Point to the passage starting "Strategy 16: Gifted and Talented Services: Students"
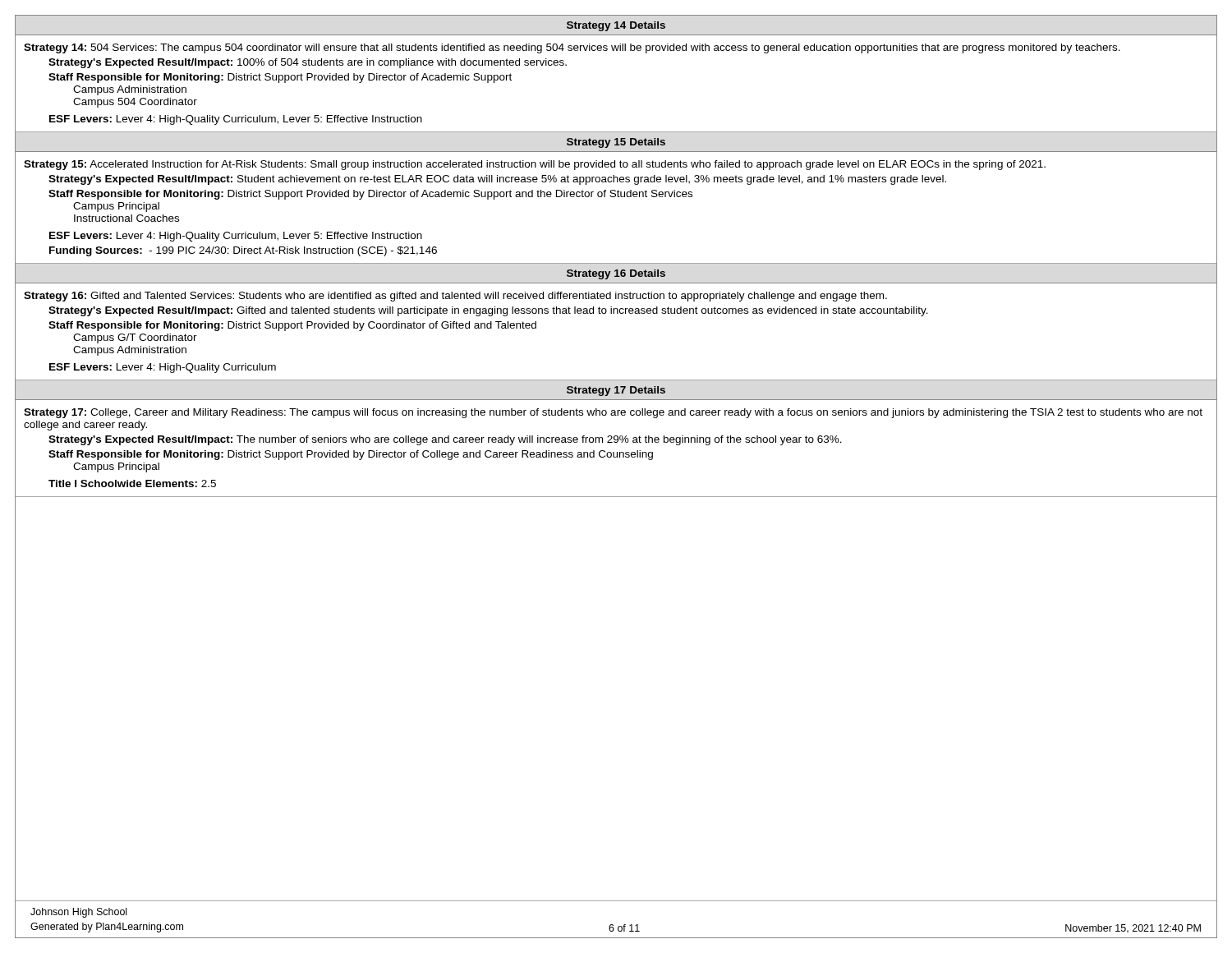 (455, 297)
